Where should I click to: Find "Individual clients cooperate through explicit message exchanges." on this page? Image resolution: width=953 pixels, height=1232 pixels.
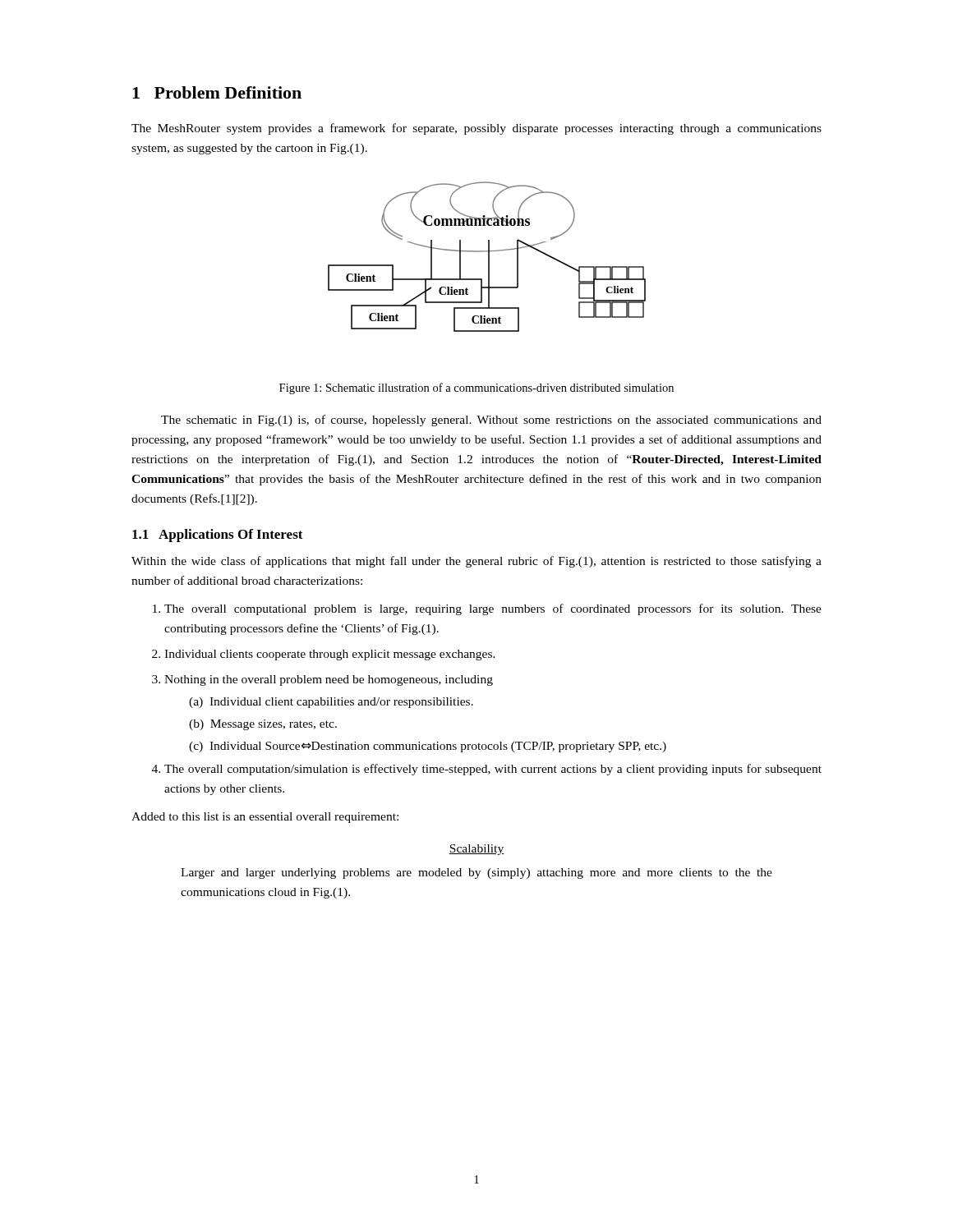pos(493,654)
